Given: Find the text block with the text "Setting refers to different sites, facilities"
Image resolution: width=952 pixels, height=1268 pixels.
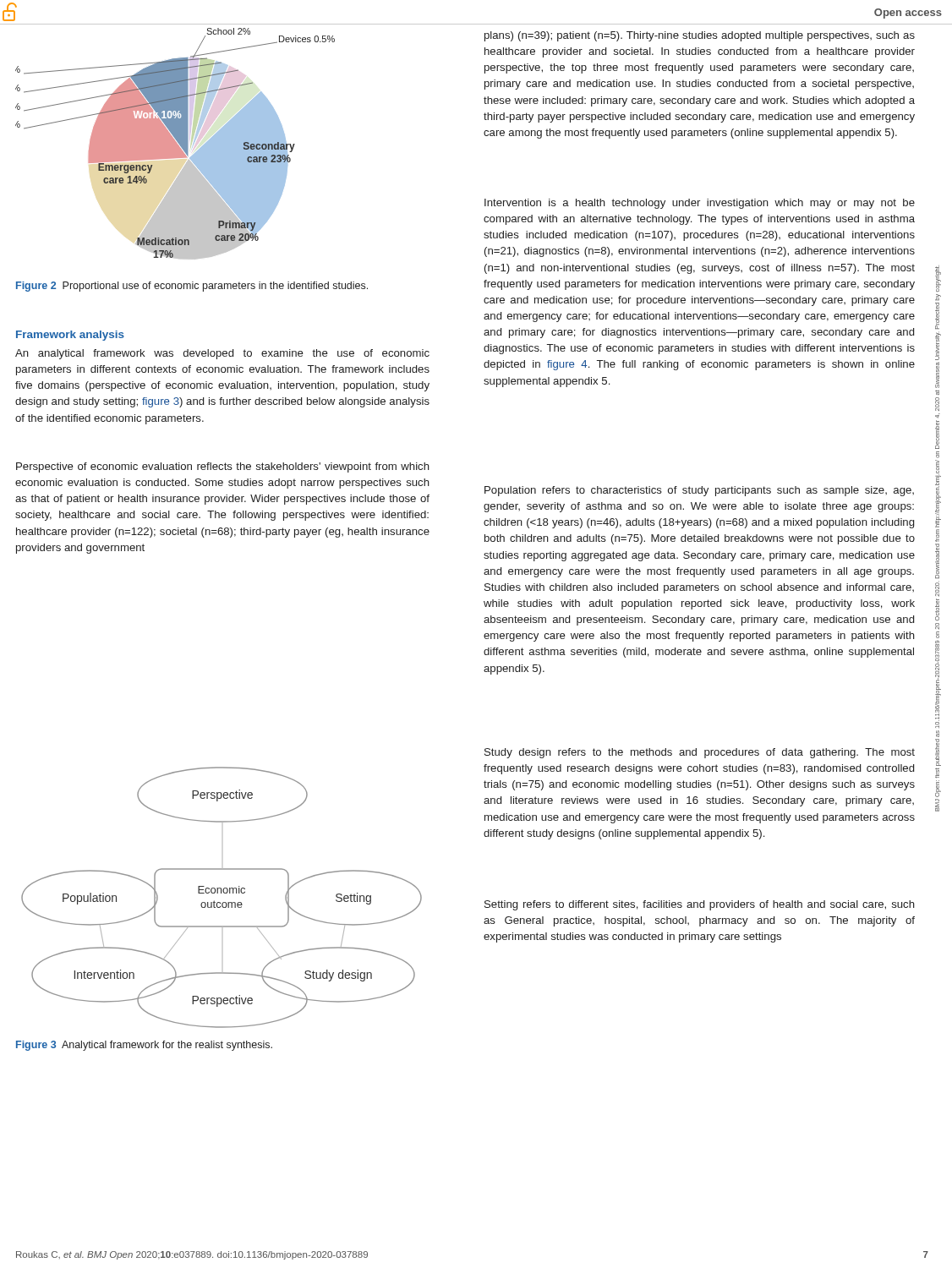Looking at the screenshot, I should tap(699, 920).
